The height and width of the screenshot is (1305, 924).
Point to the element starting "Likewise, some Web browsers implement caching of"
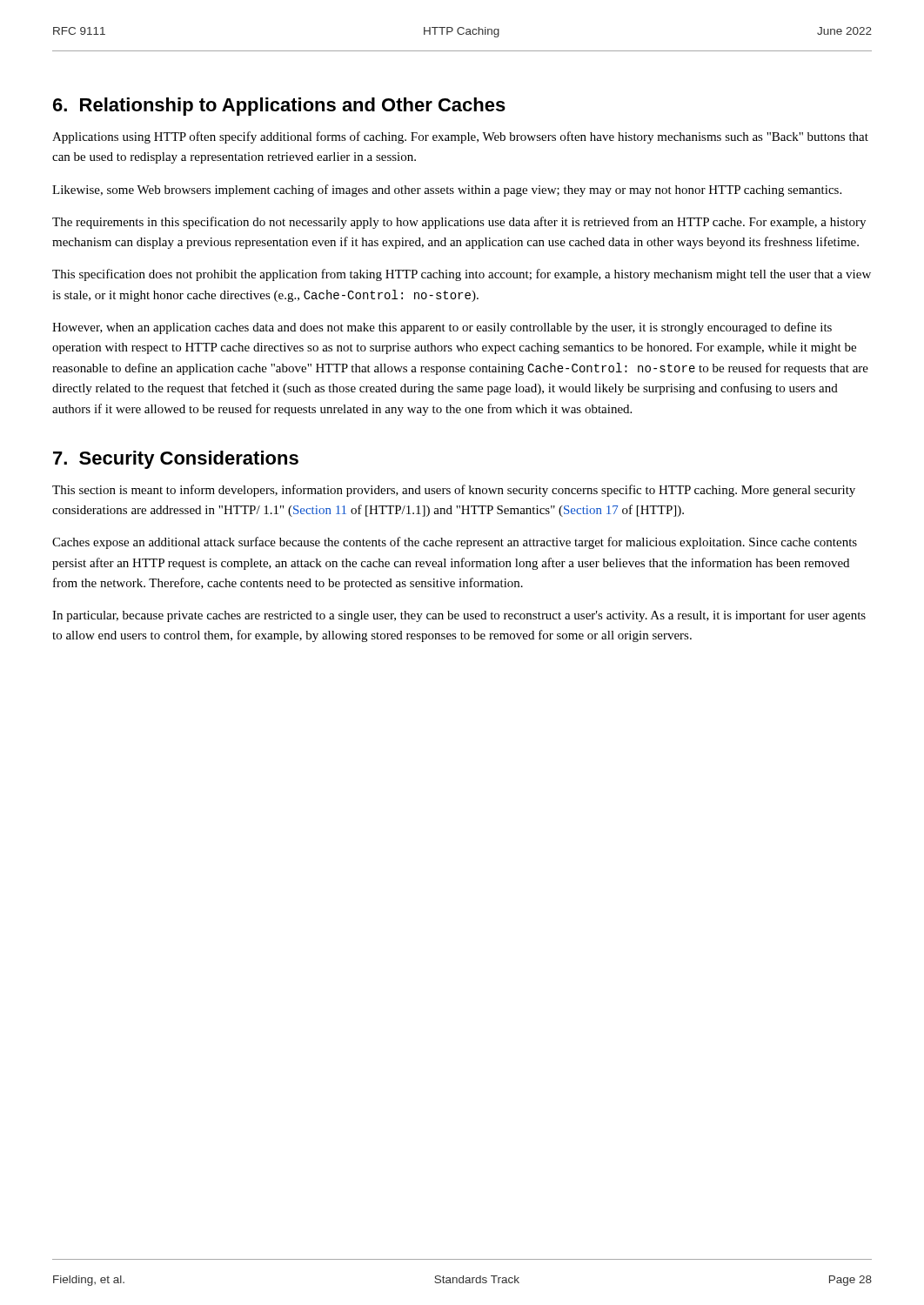(x=462, y=190)
